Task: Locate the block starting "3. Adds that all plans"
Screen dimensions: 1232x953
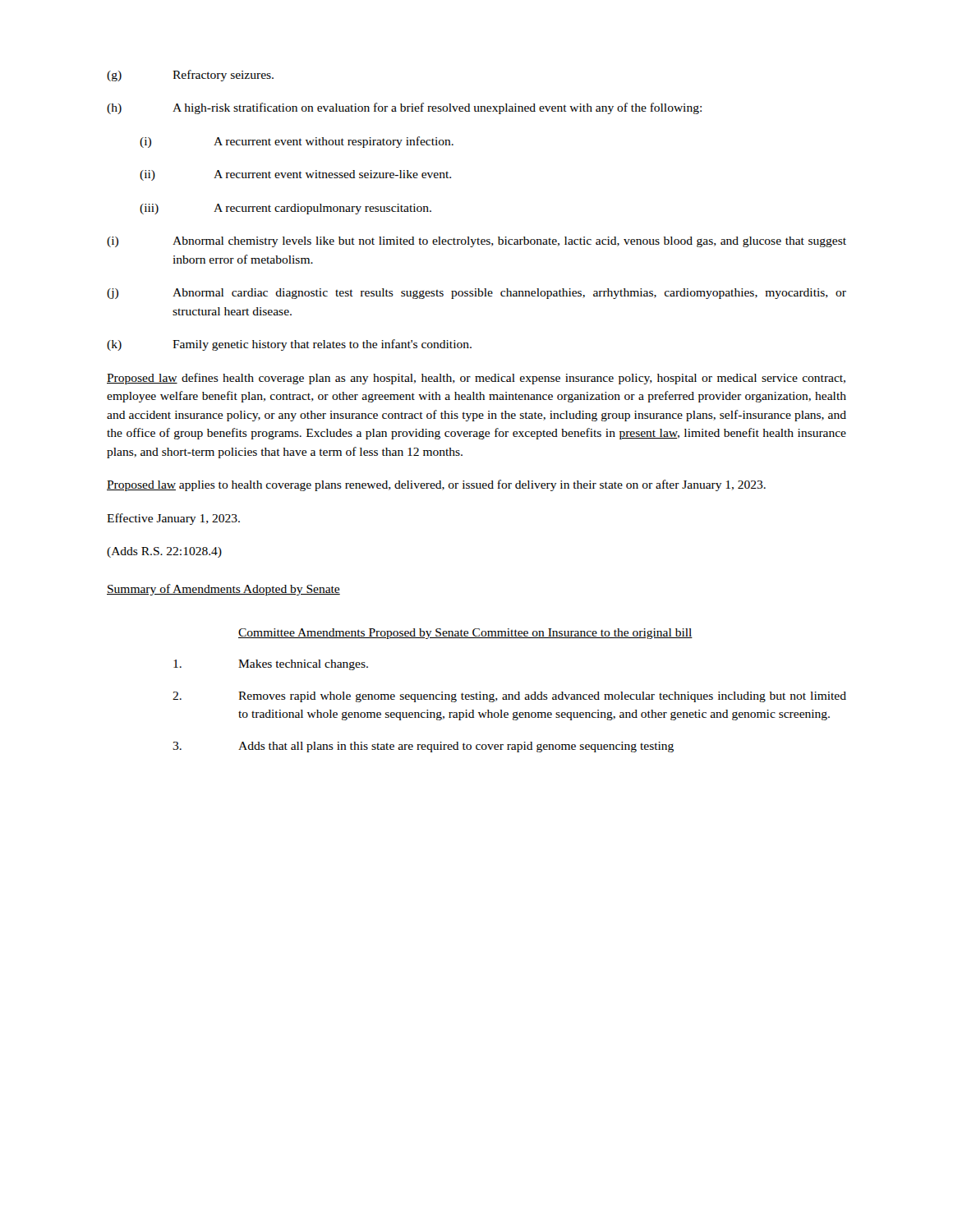Action: click(509, 746)
